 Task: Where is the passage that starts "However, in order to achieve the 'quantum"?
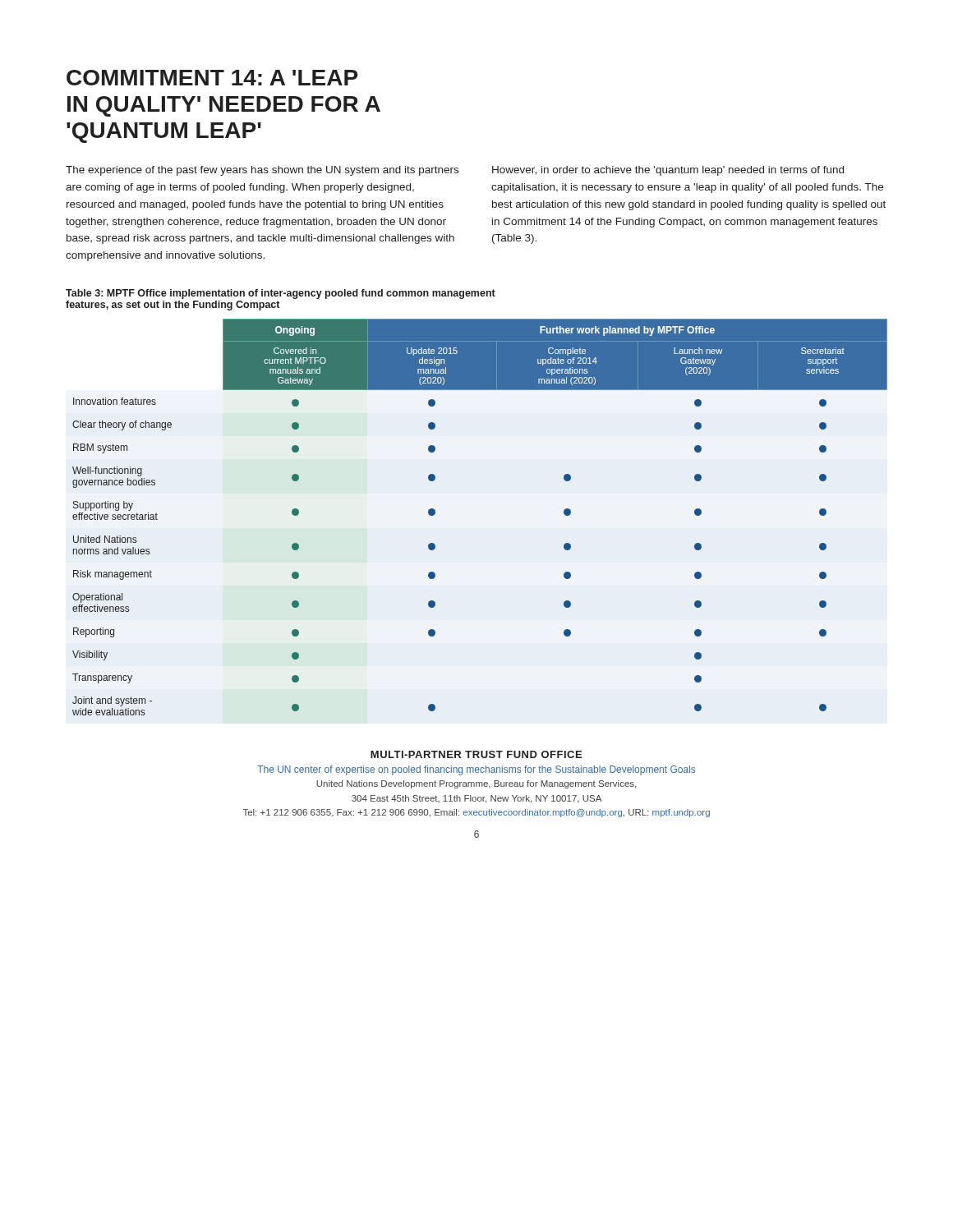click(x=689, y=204)
